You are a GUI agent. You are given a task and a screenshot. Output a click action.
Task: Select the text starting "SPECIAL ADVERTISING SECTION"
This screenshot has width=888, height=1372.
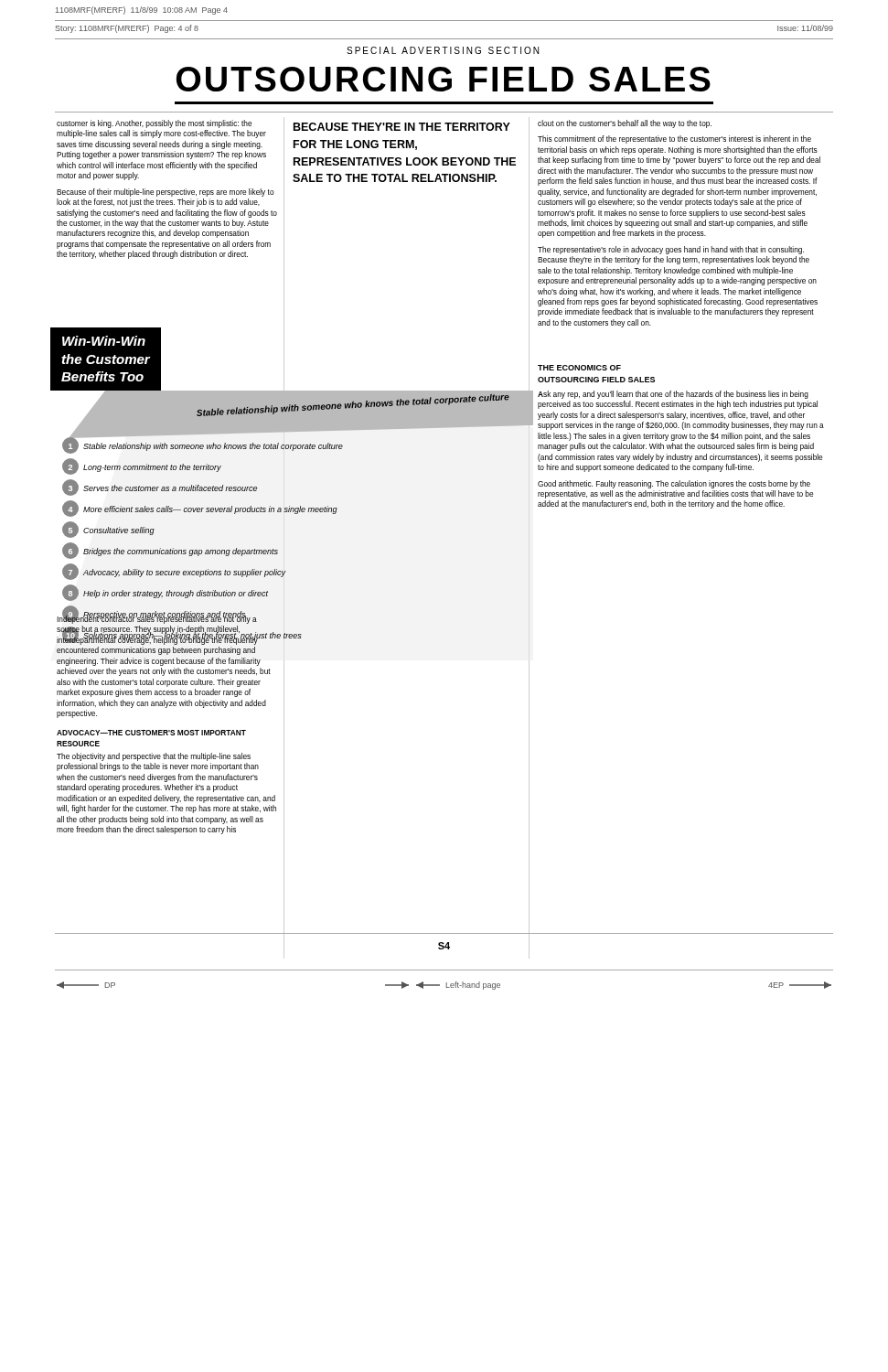(x=444, y=51)
